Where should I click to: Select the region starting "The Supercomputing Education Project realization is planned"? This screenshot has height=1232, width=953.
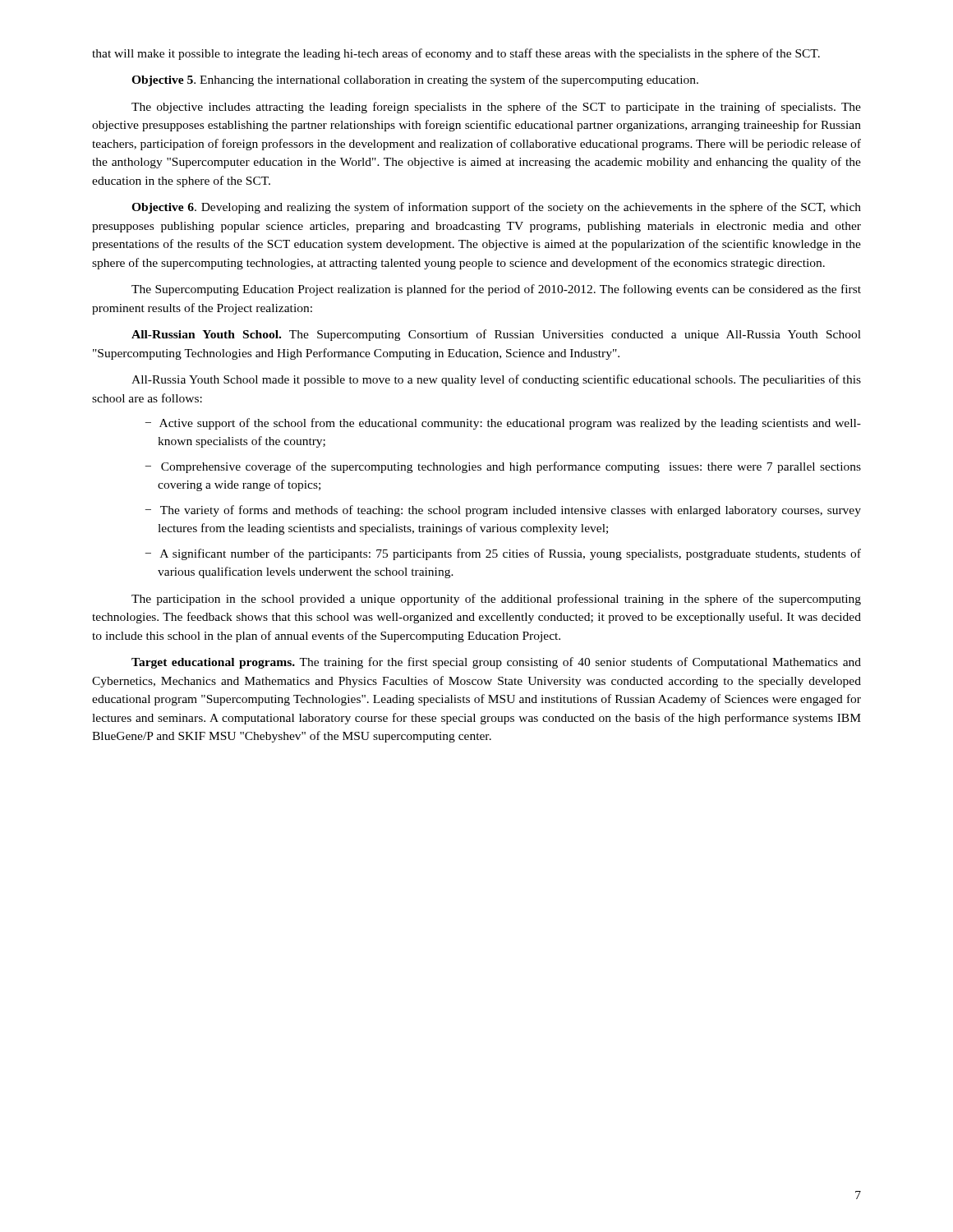(476, 299)
